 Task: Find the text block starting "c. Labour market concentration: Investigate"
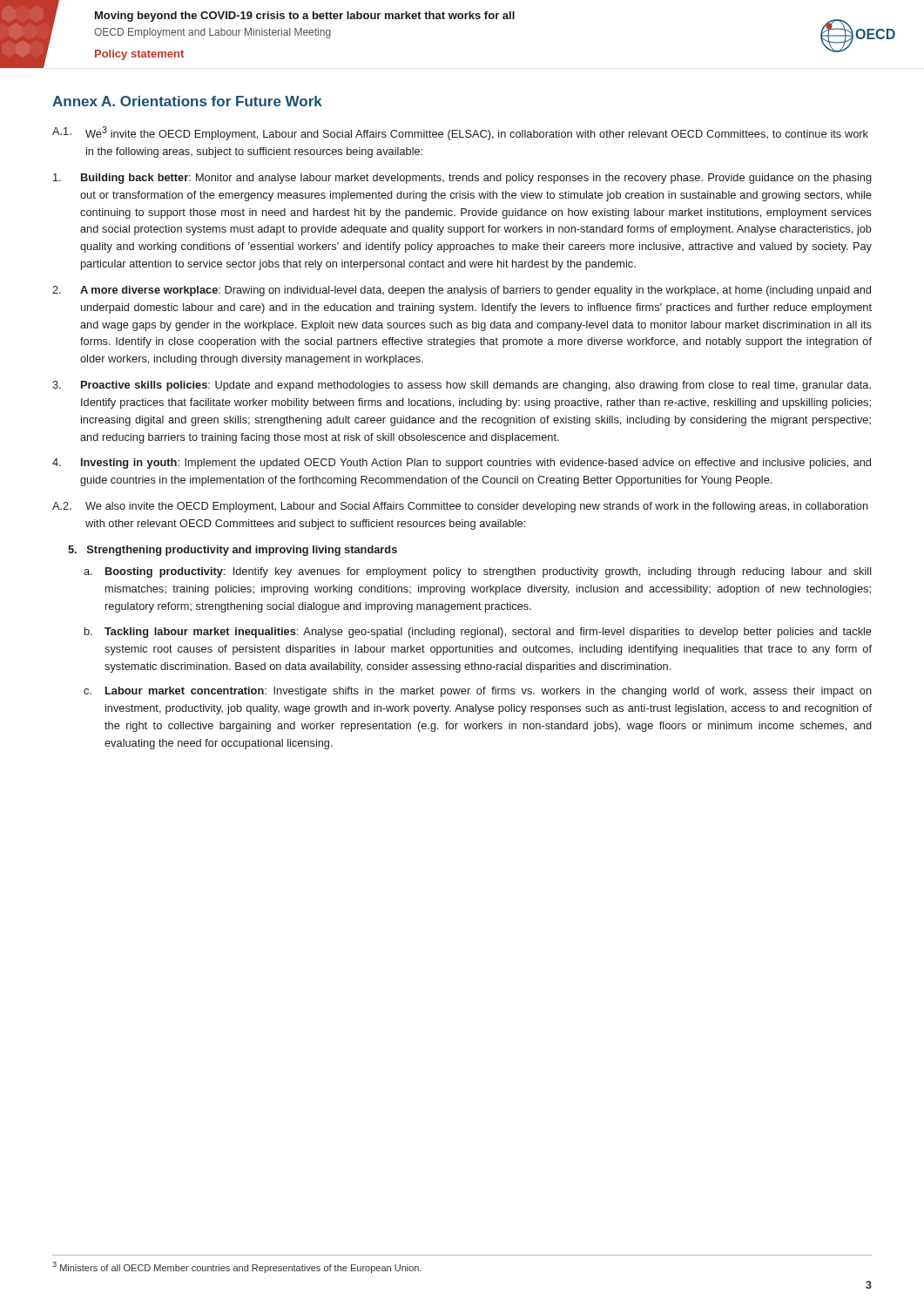coord(478,717)
